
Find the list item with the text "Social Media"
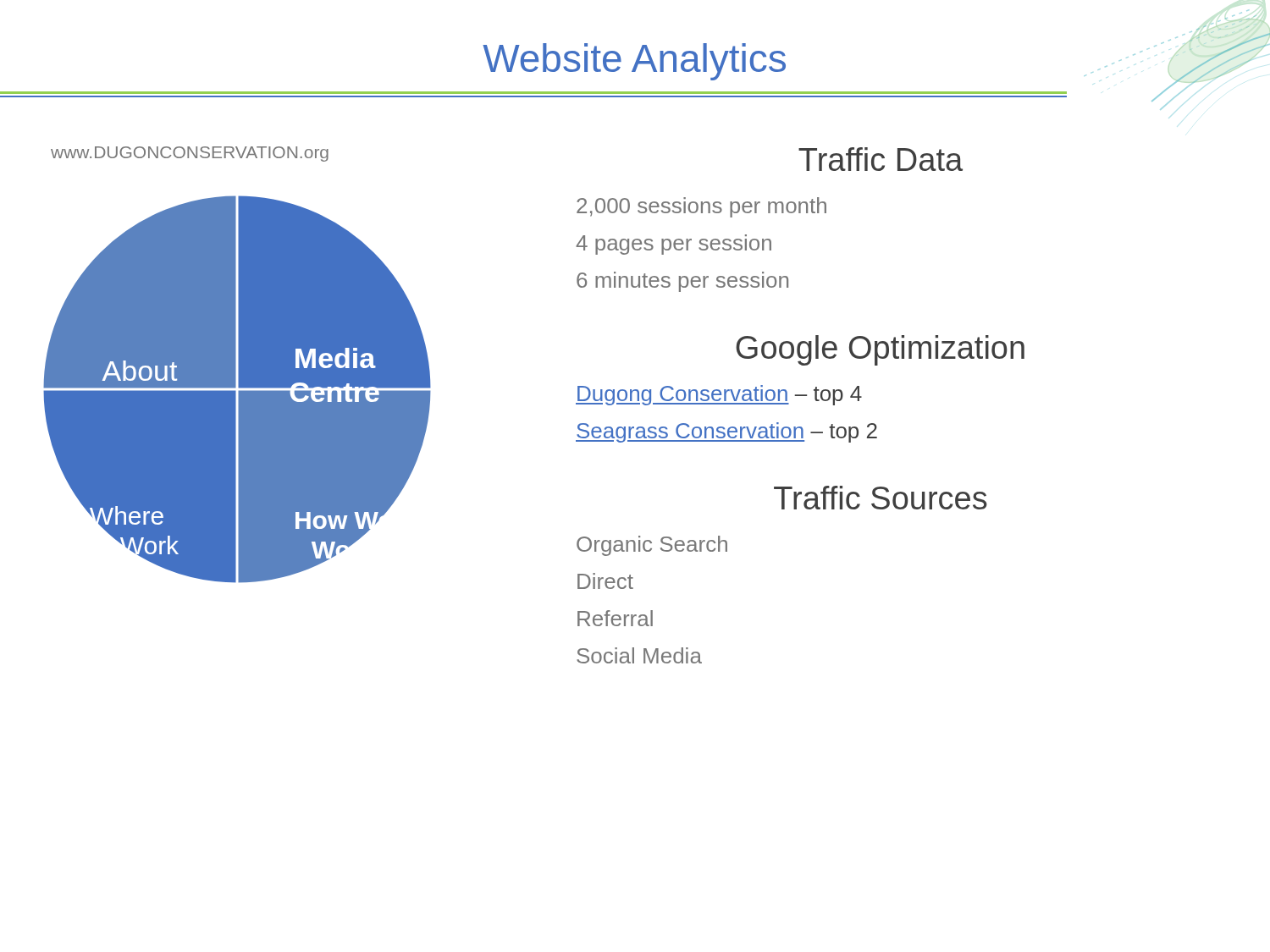pyautogui.click(x=639, y=656)
